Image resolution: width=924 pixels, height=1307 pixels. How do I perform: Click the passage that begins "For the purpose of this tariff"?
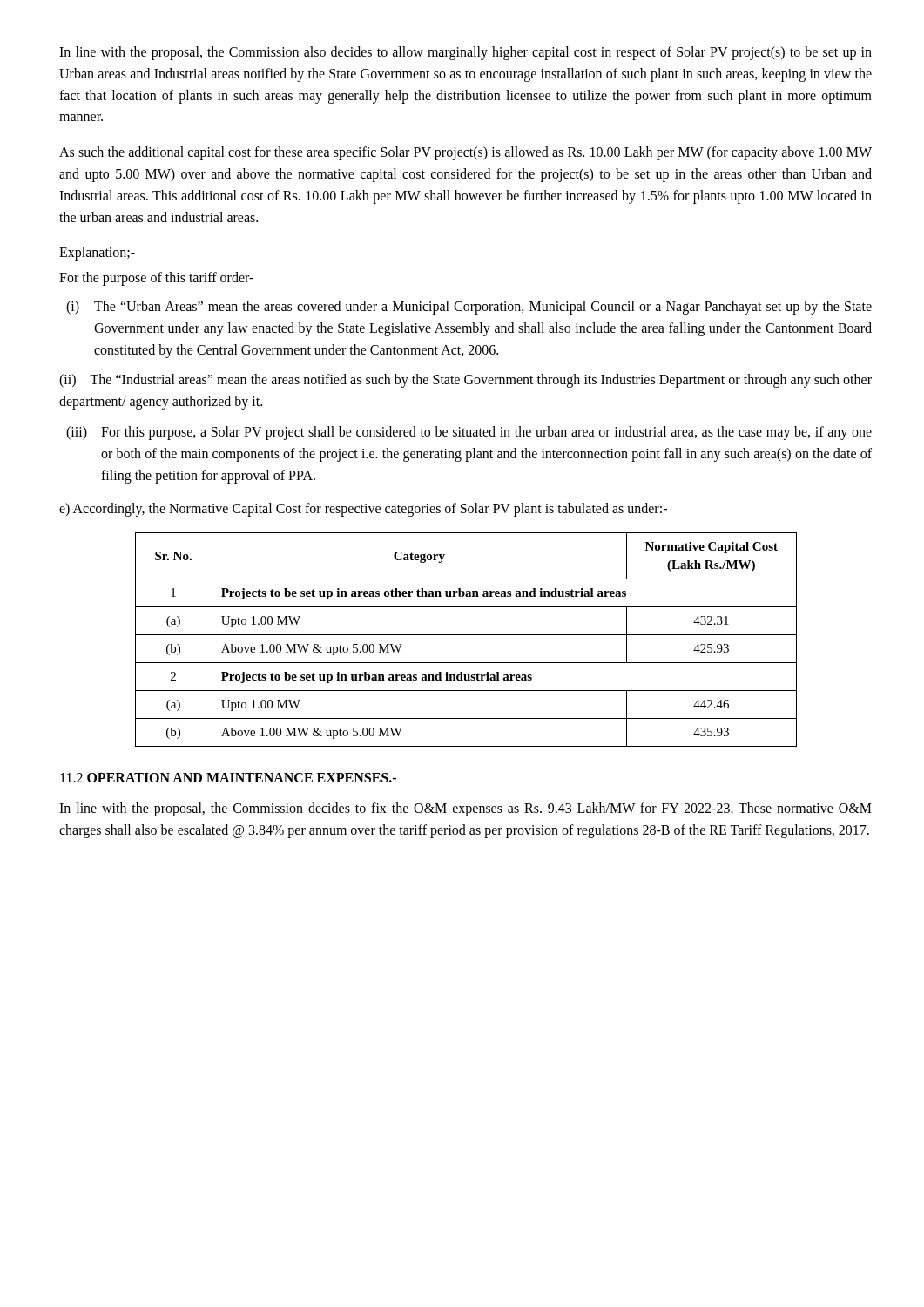156,279
